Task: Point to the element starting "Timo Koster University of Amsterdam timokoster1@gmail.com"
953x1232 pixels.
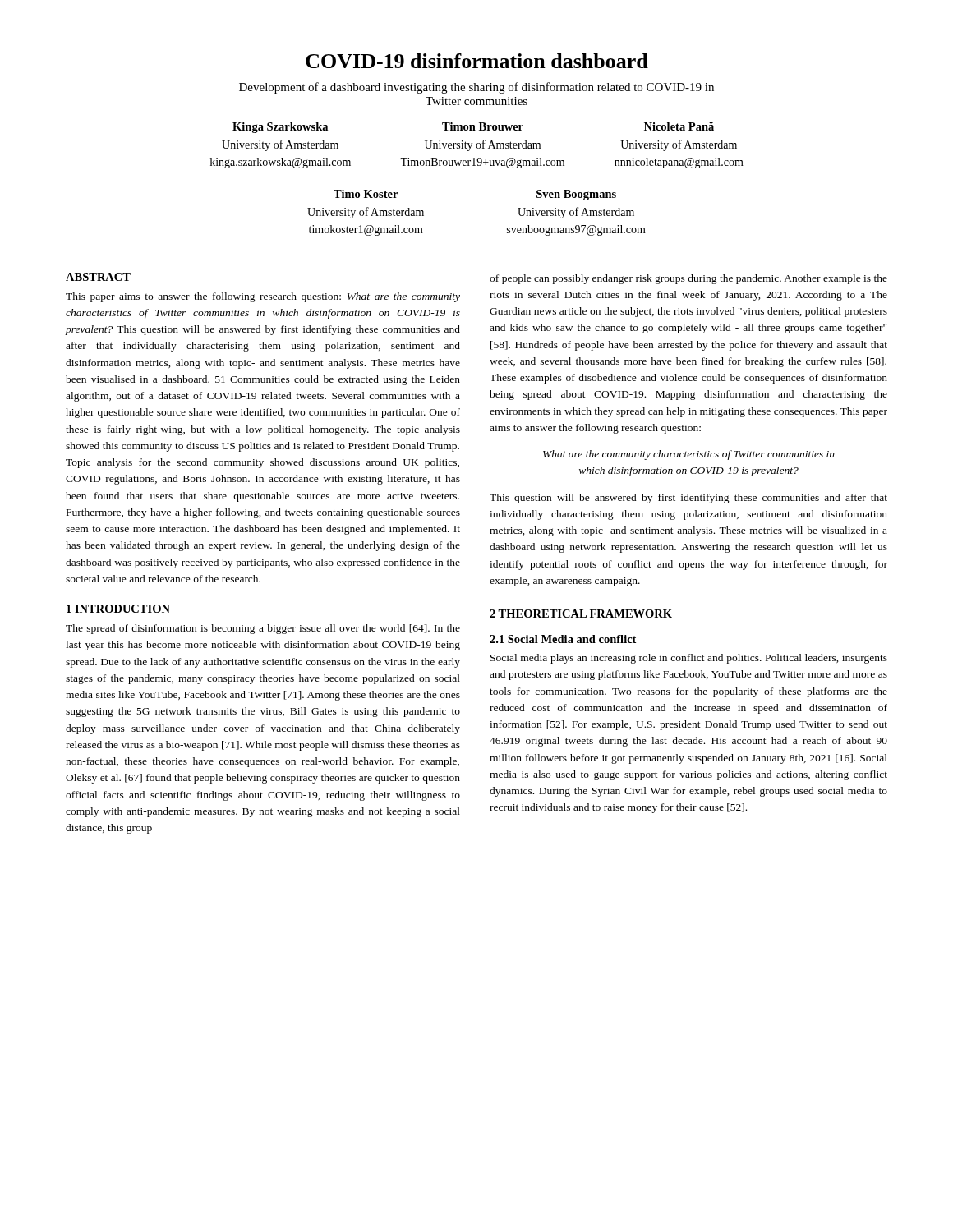Action: coord(366,212)
